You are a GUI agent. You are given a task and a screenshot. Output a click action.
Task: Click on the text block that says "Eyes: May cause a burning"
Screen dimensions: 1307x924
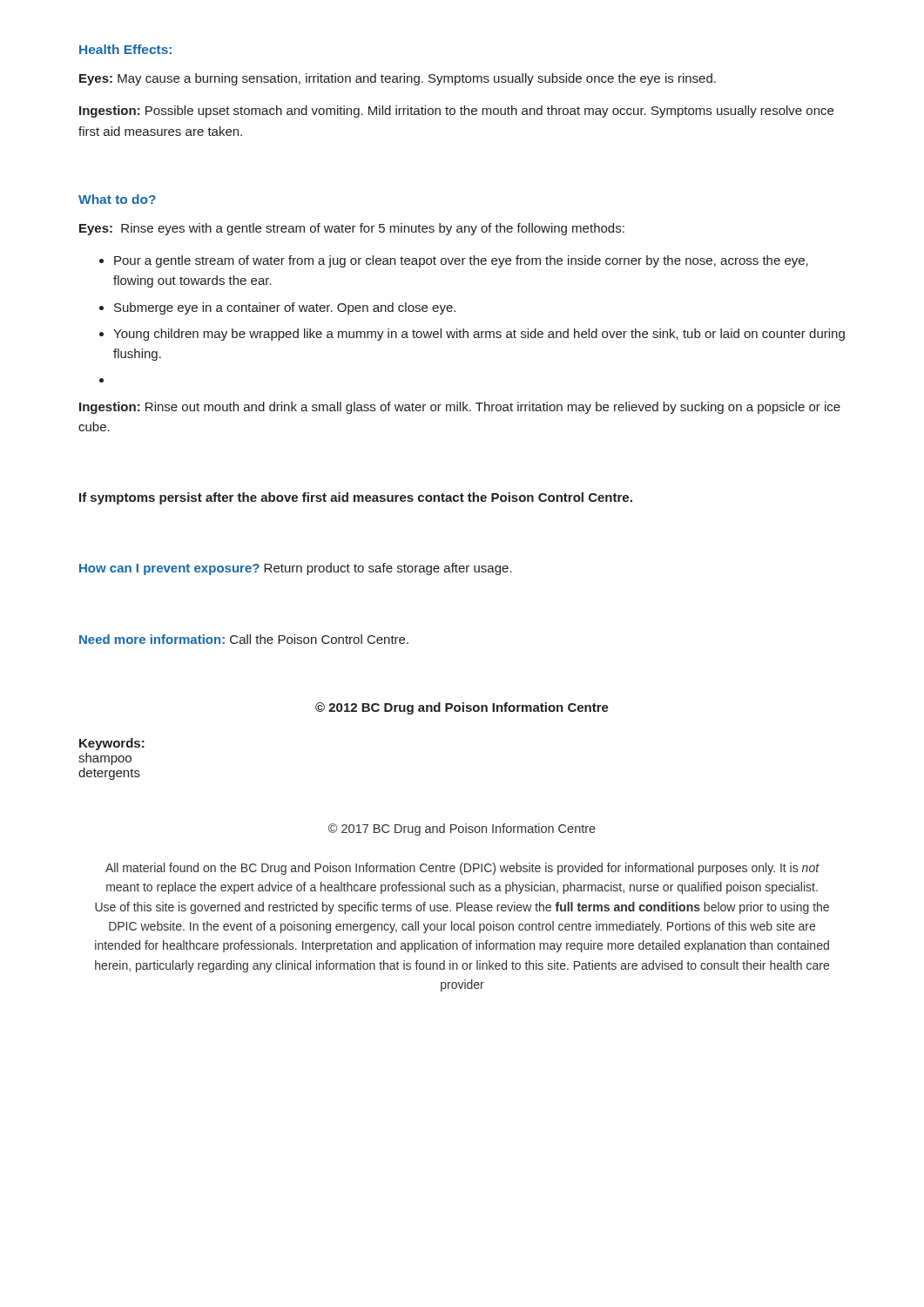click(398, 78)
